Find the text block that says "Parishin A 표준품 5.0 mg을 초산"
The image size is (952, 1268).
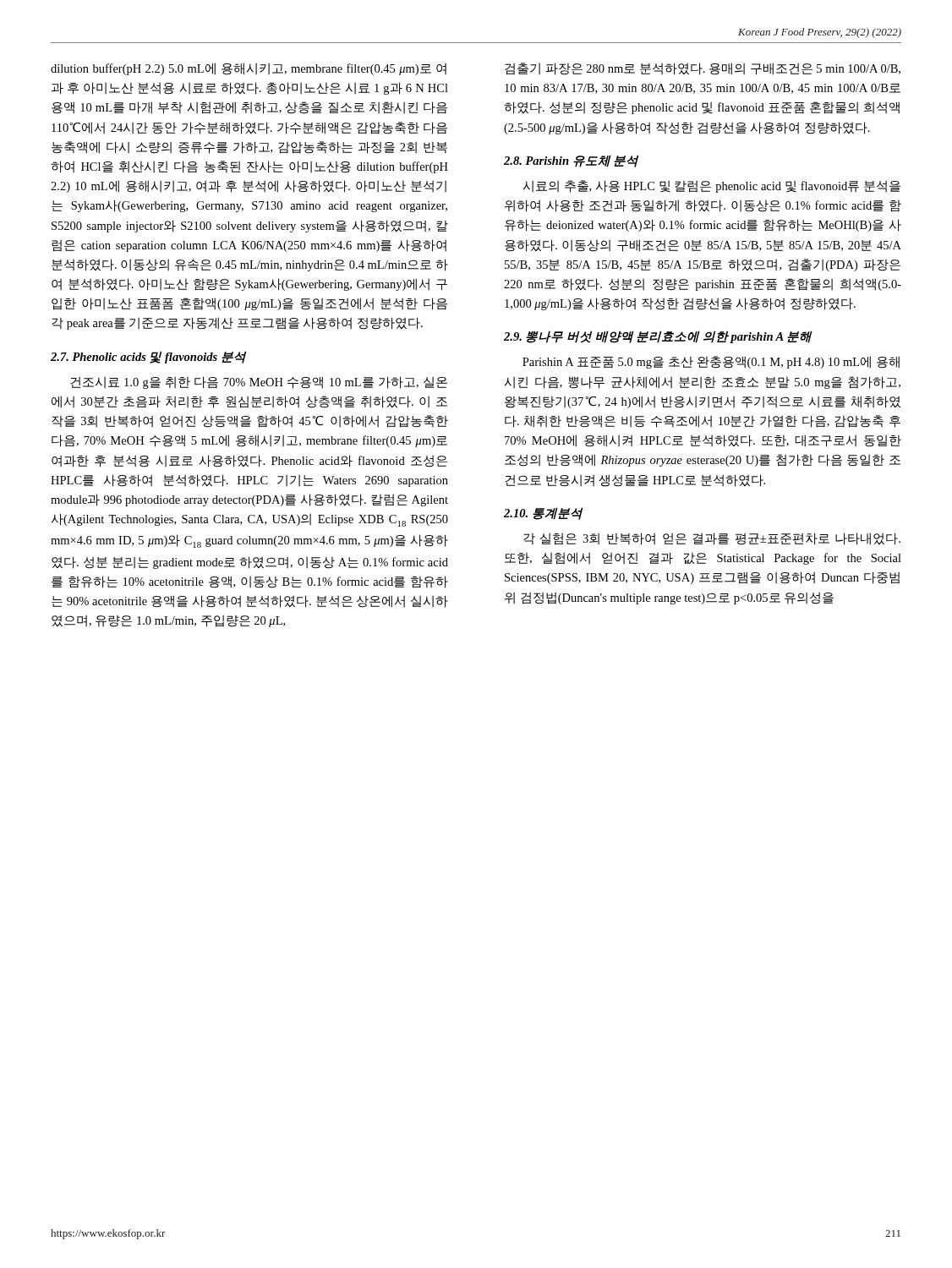point(703,421)
